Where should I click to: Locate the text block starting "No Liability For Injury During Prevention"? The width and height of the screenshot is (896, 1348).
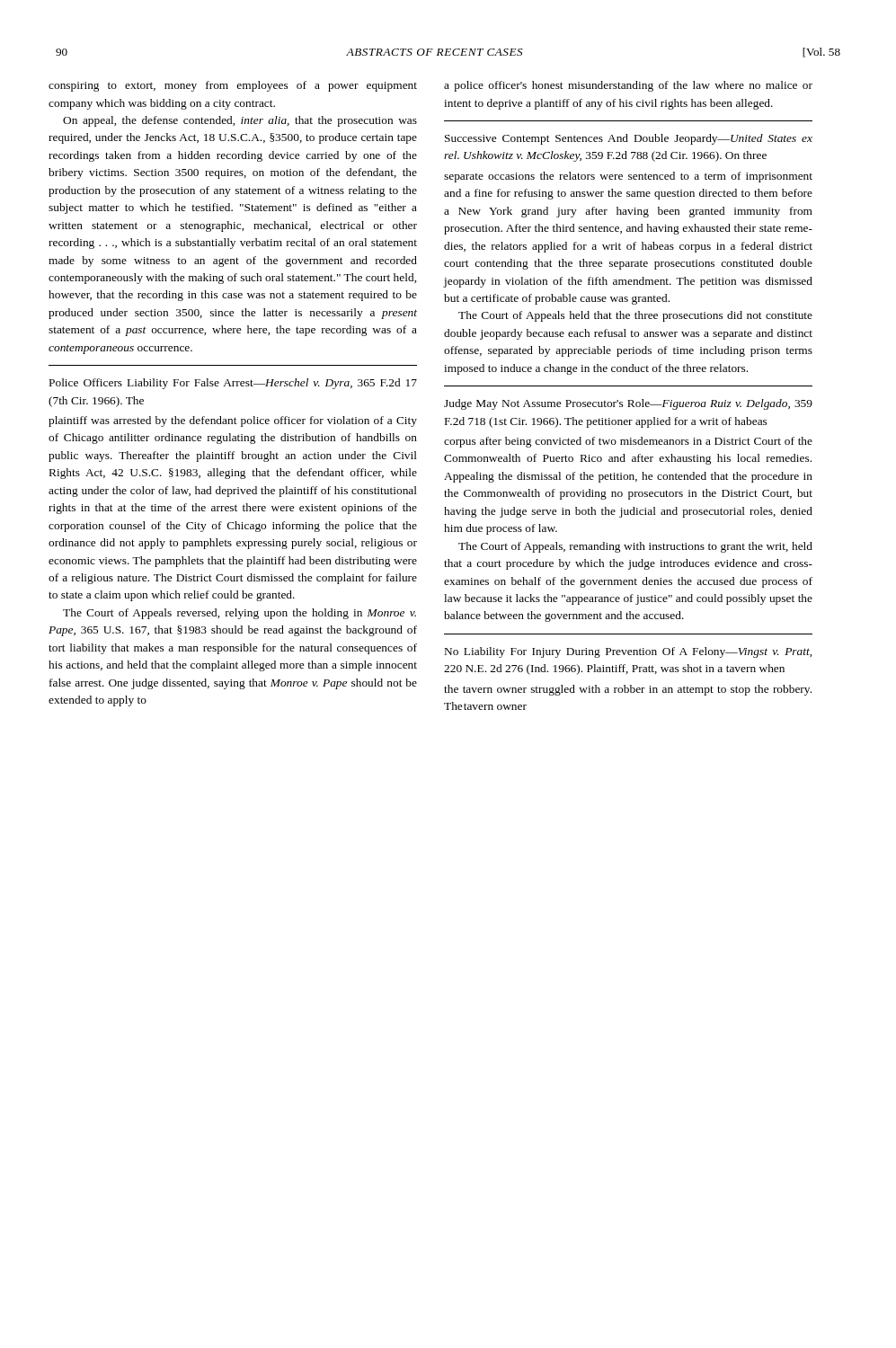pyautogui.click(x=628, y=660)
